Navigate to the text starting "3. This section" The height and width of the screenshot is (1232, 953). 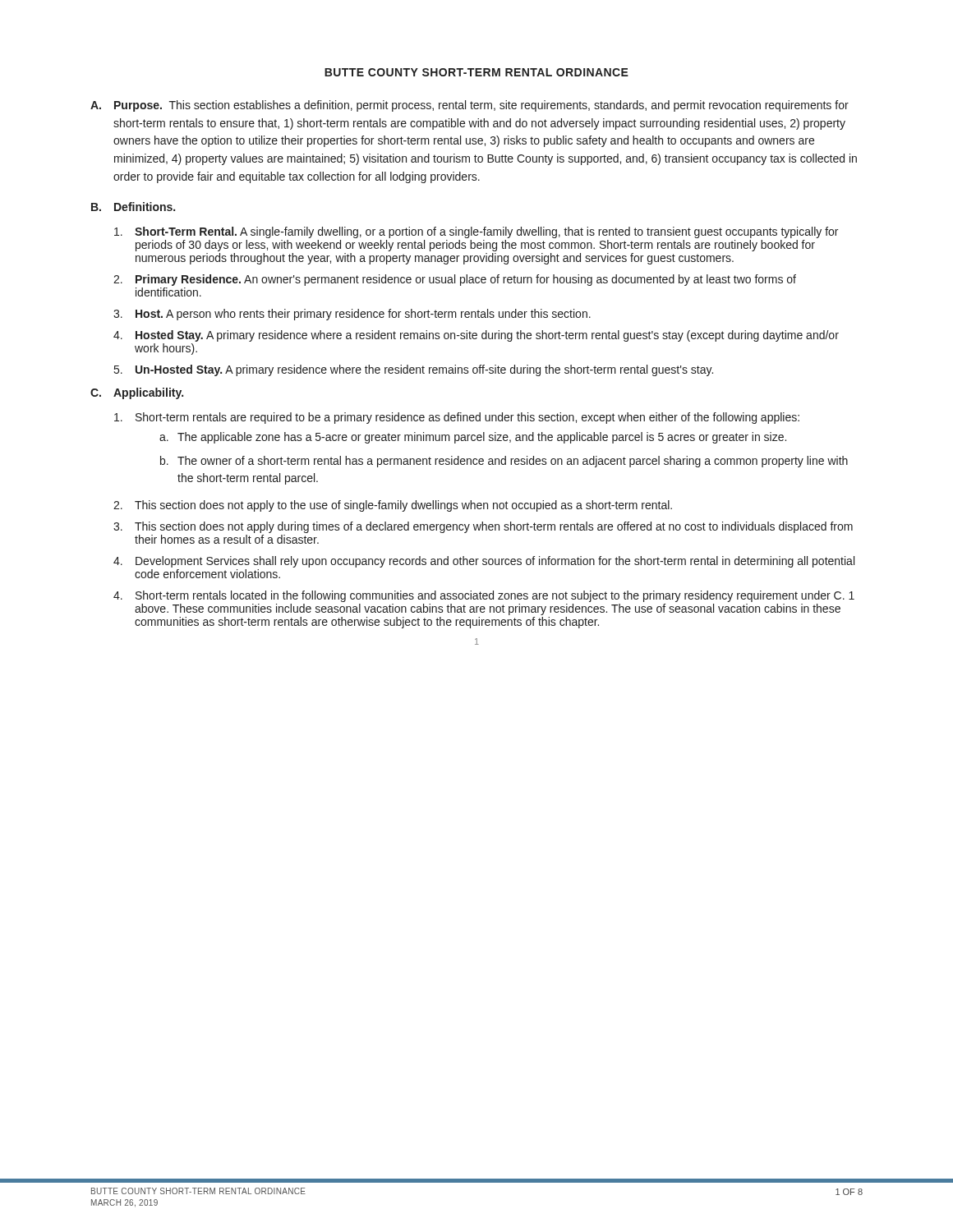(x=488, y=533)
